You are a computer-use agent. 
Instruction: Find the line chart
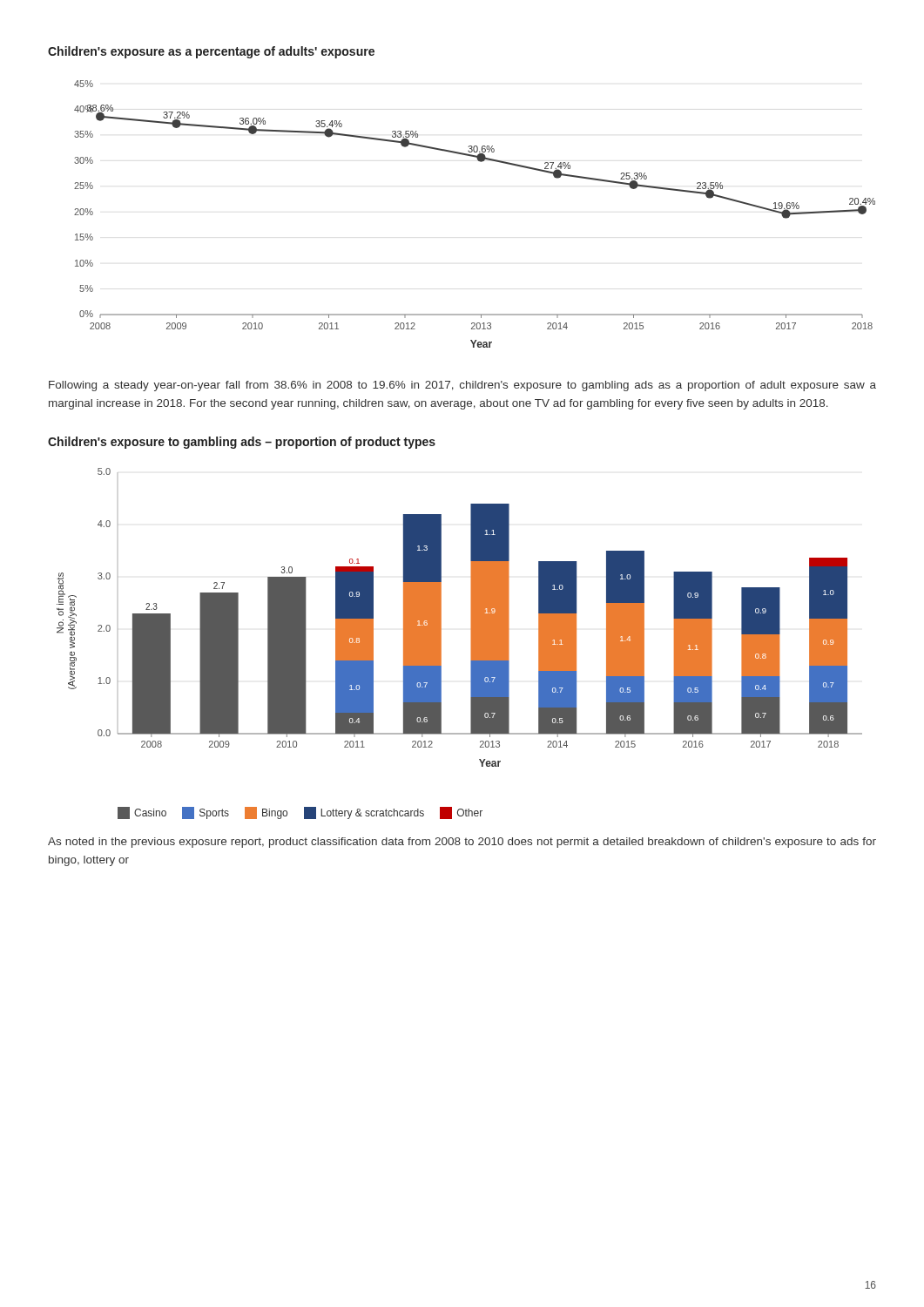[462, 216]
